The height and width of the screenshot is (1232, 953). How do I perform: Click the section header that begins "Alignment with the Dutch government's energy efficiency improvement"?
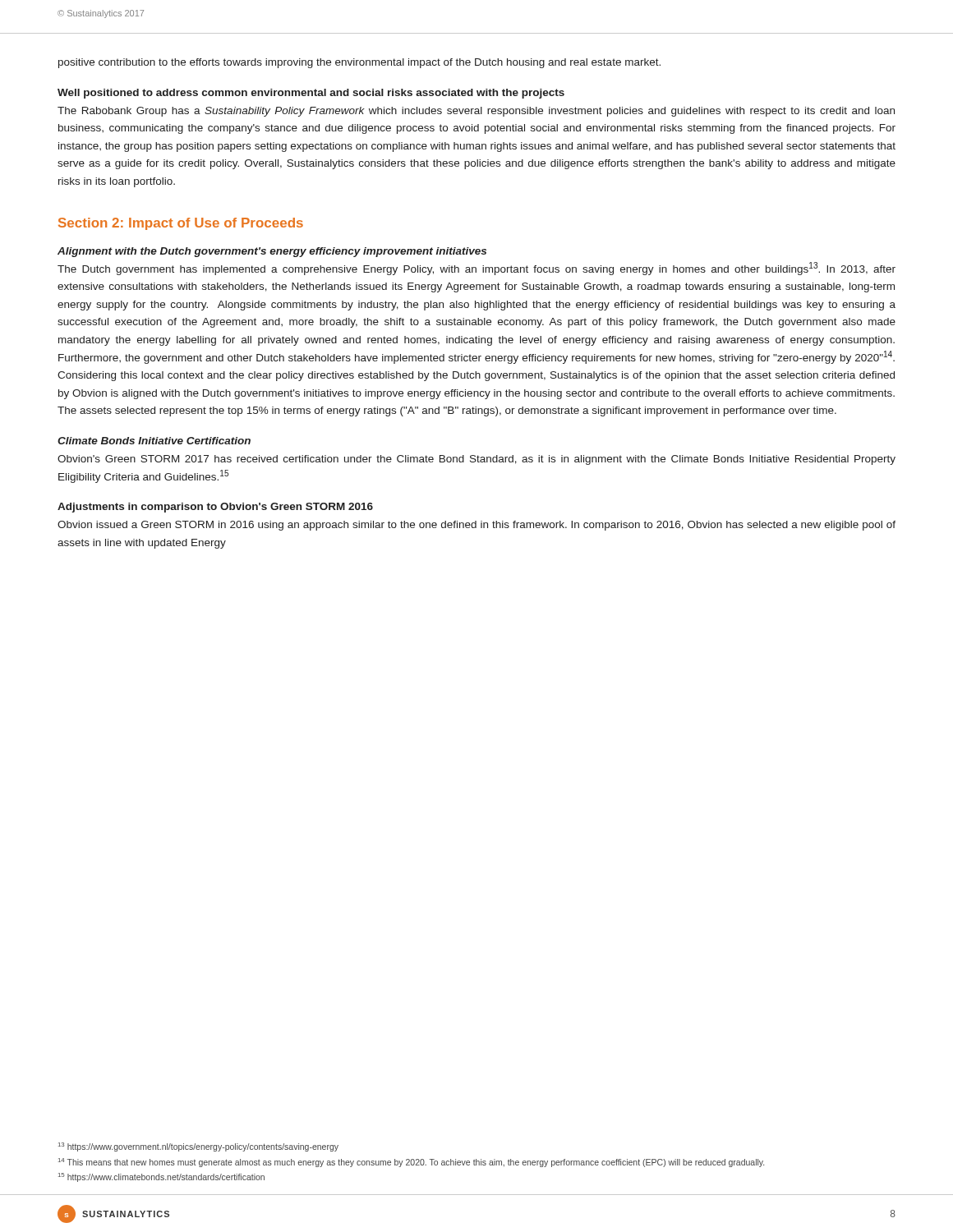[x=272, y=251]
